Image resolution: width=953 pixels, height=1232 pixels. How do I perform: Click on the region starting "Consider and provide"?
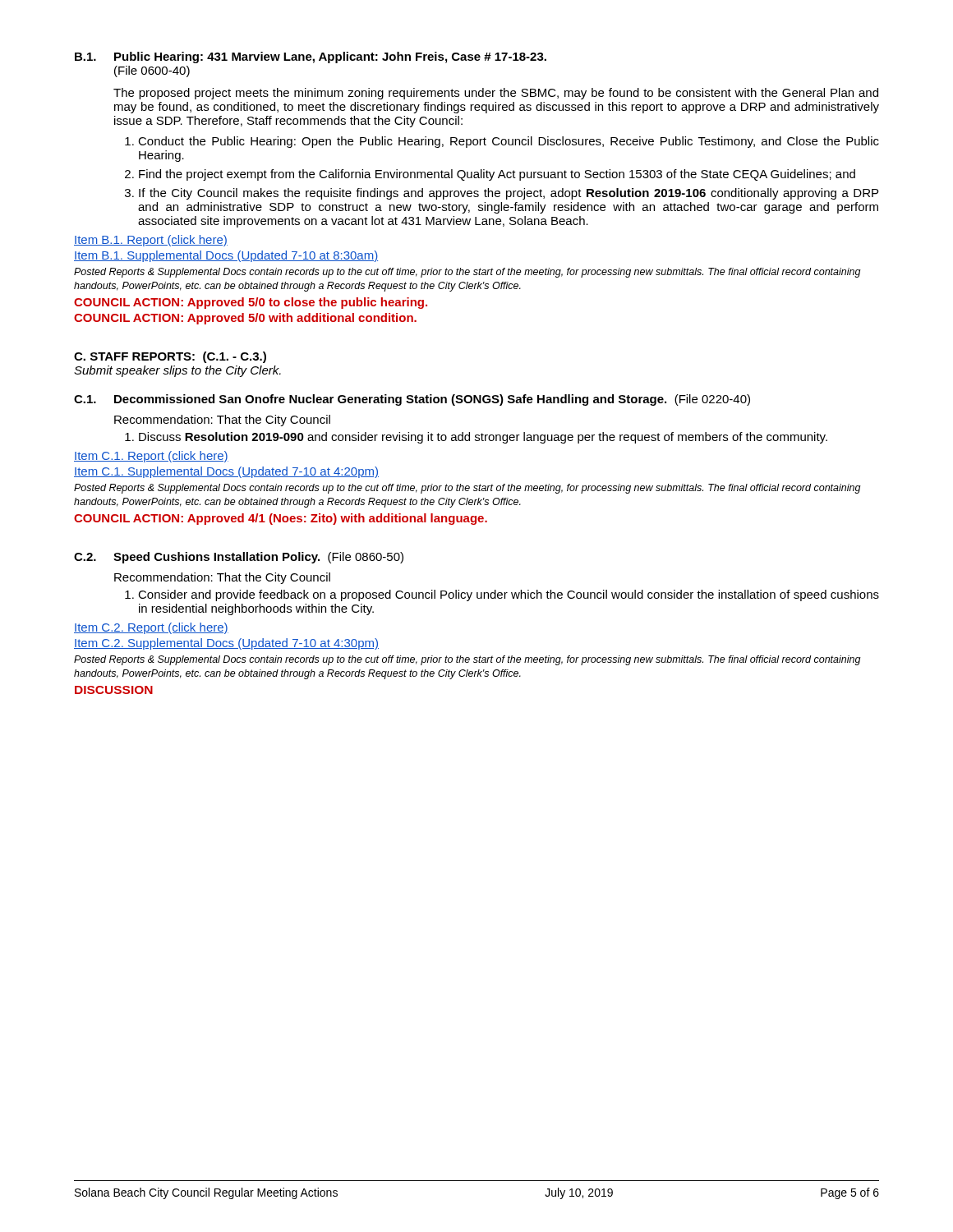(509, 601)
